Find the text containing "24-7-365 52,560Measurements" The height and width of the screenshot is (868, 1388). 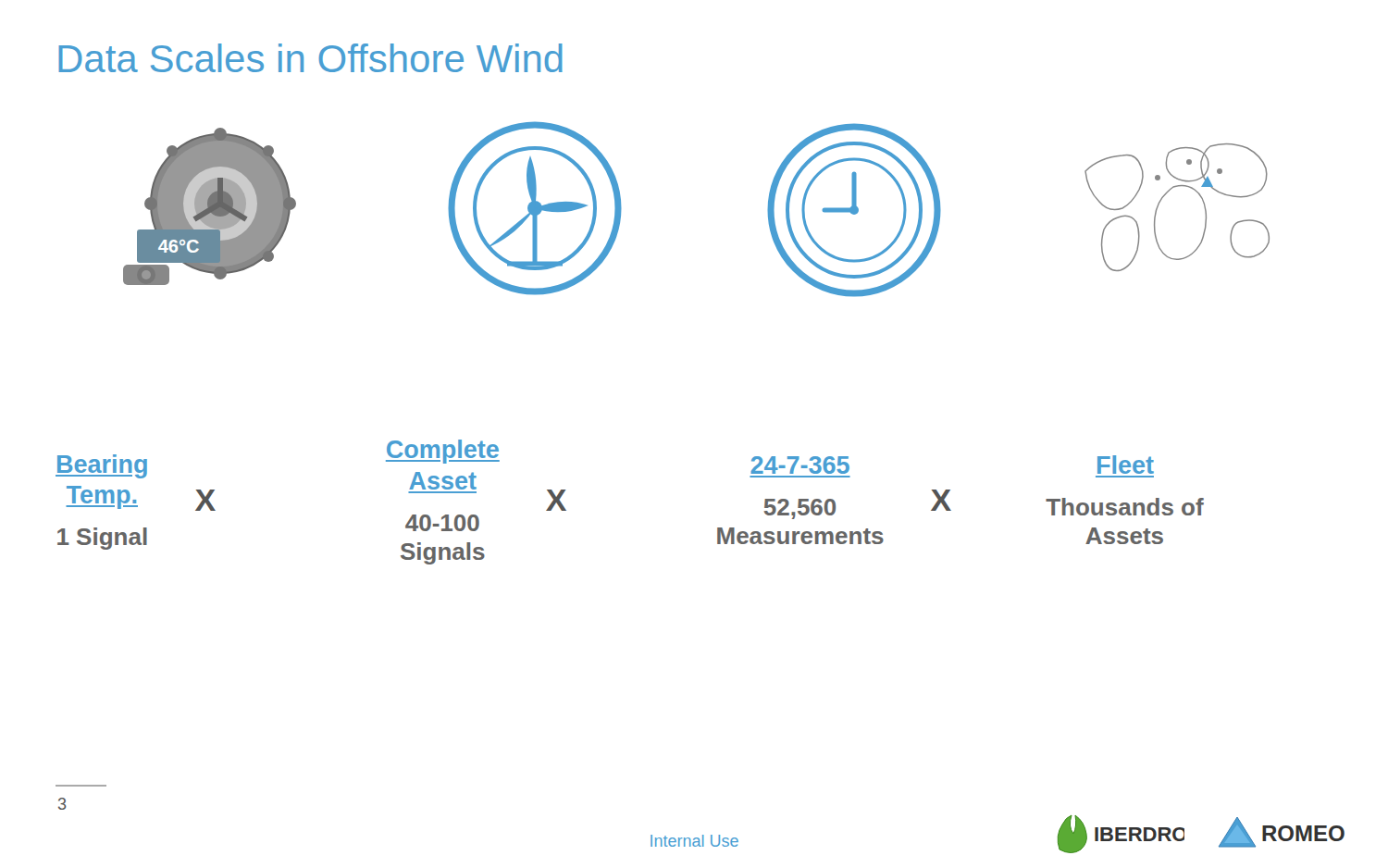[800, 500]
